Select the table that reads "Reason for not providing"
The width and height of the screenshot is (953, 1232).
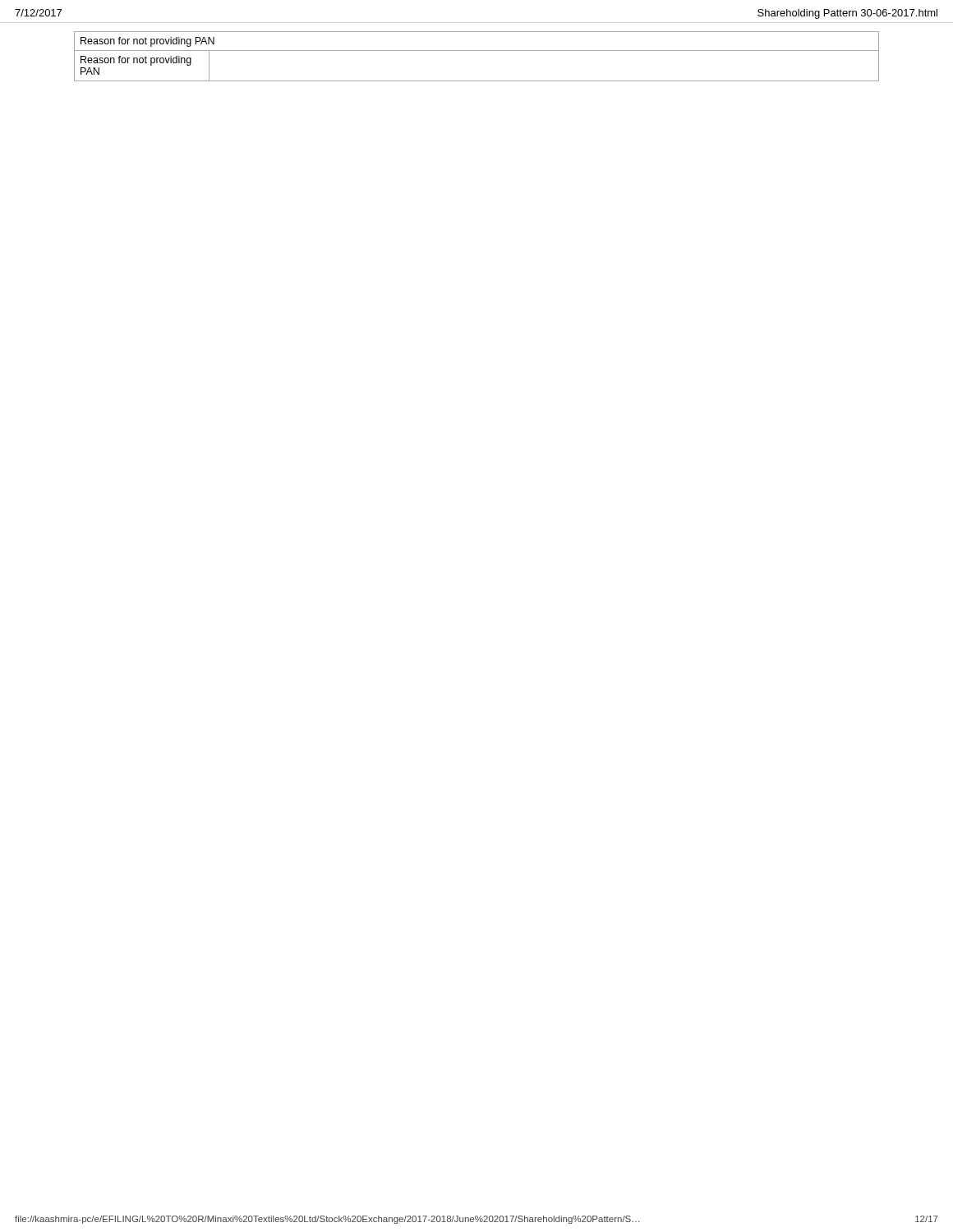coord(476,56)
